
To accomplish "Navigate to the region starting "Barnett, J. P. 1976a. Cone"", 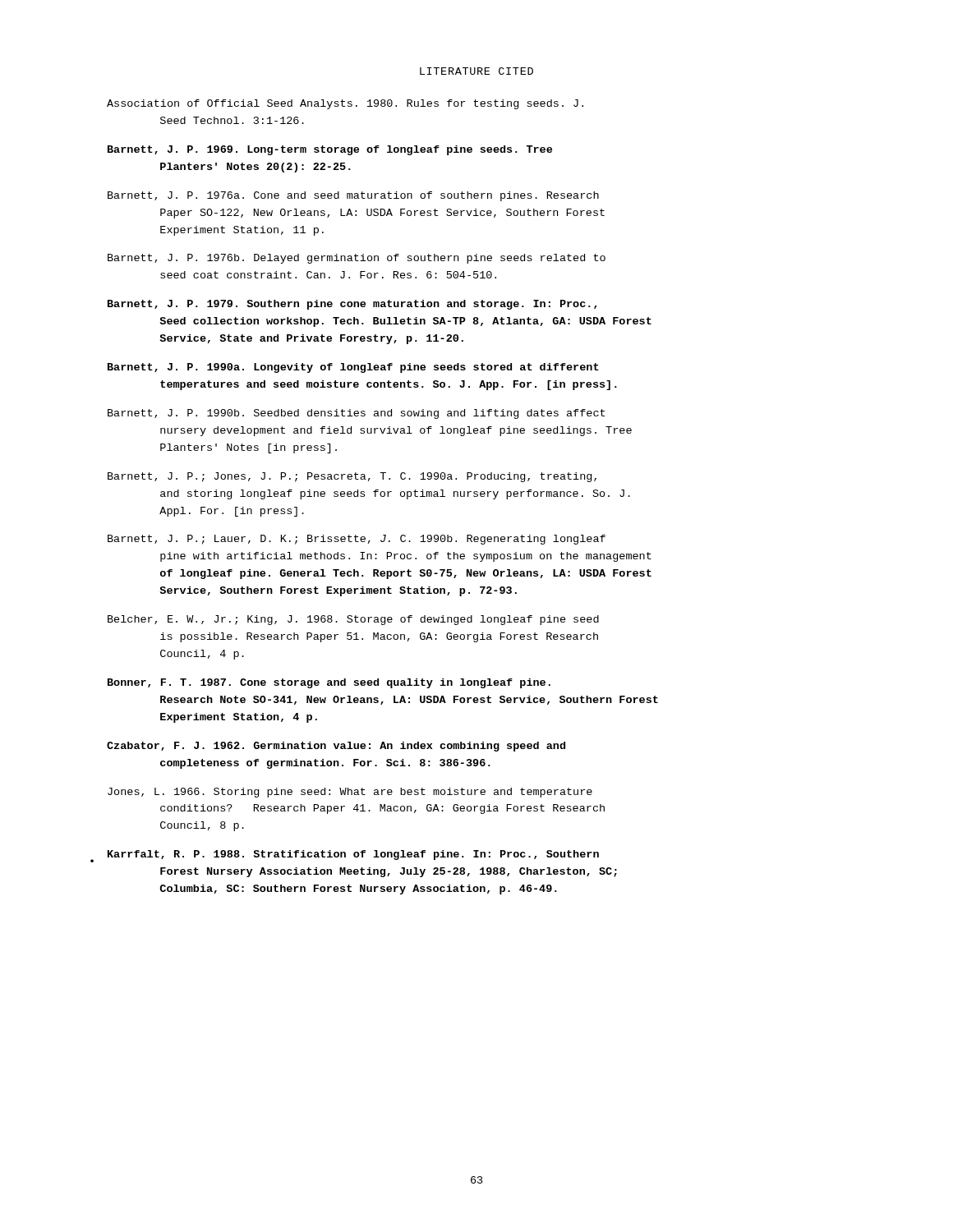I will [356, 213].
